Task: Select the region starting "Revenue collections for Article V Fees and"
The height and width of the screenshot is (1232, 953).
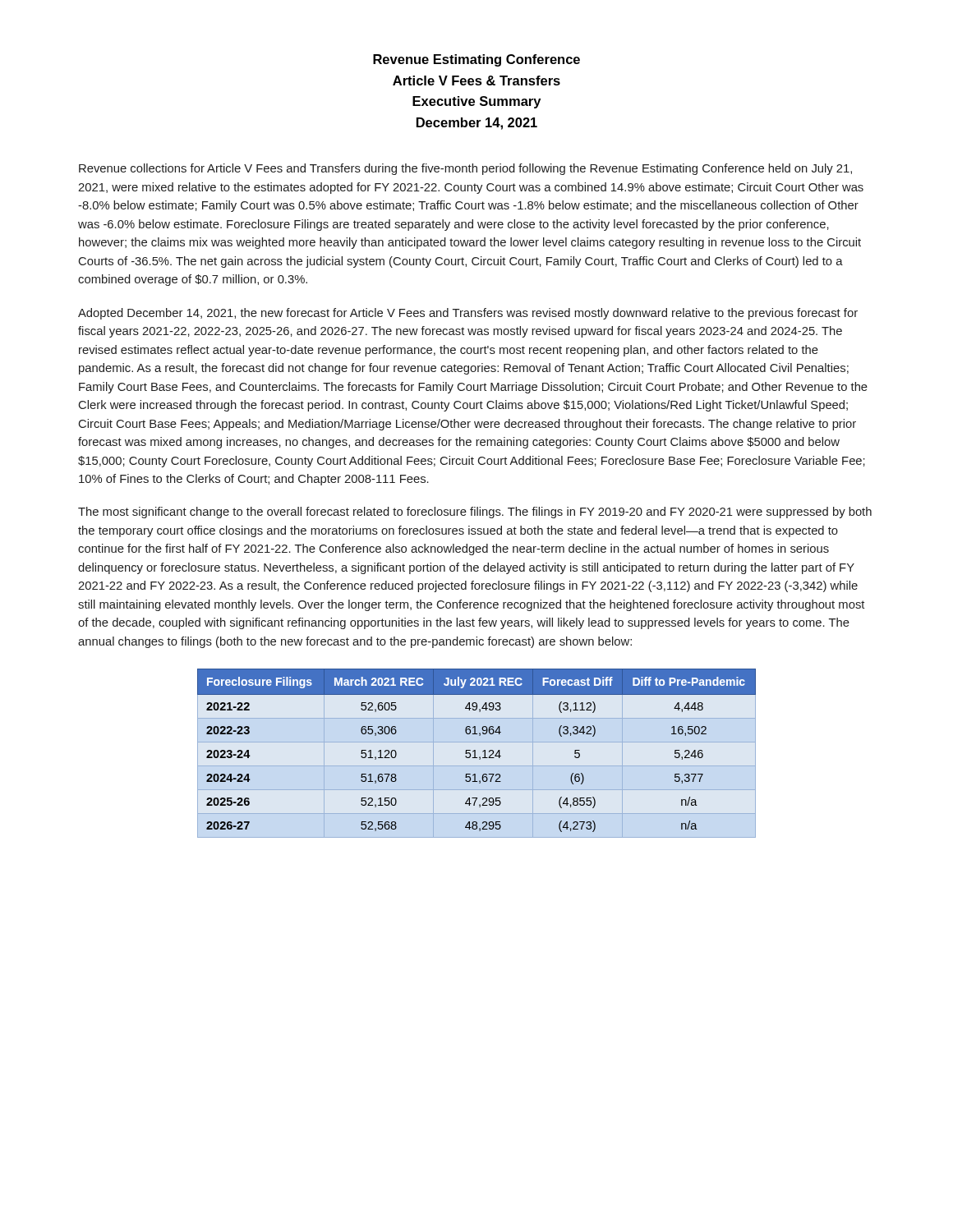Action: click(471, 224)
